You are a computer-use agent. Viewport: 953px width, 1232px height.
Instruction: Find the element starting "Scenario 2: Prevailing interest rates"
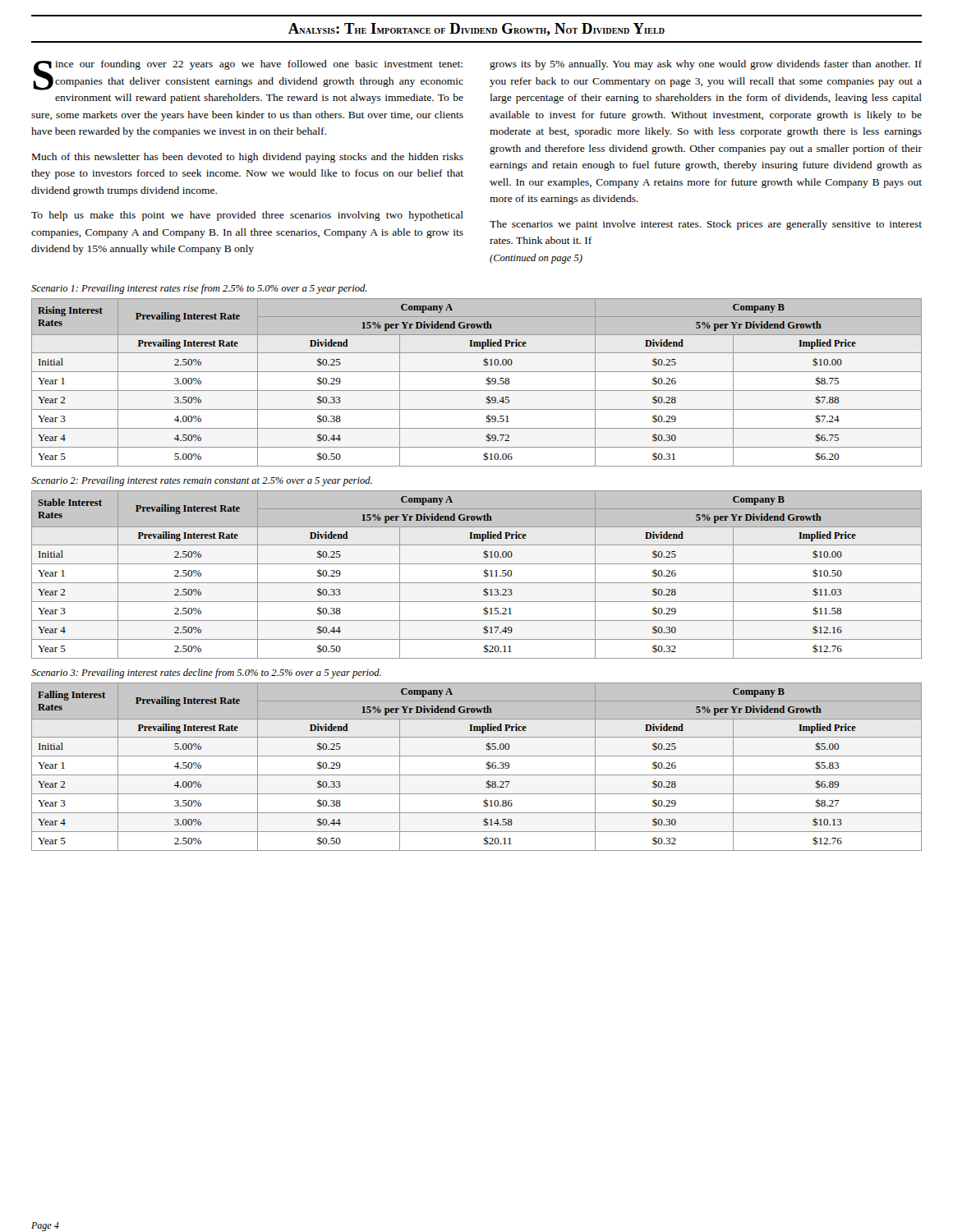202,481
